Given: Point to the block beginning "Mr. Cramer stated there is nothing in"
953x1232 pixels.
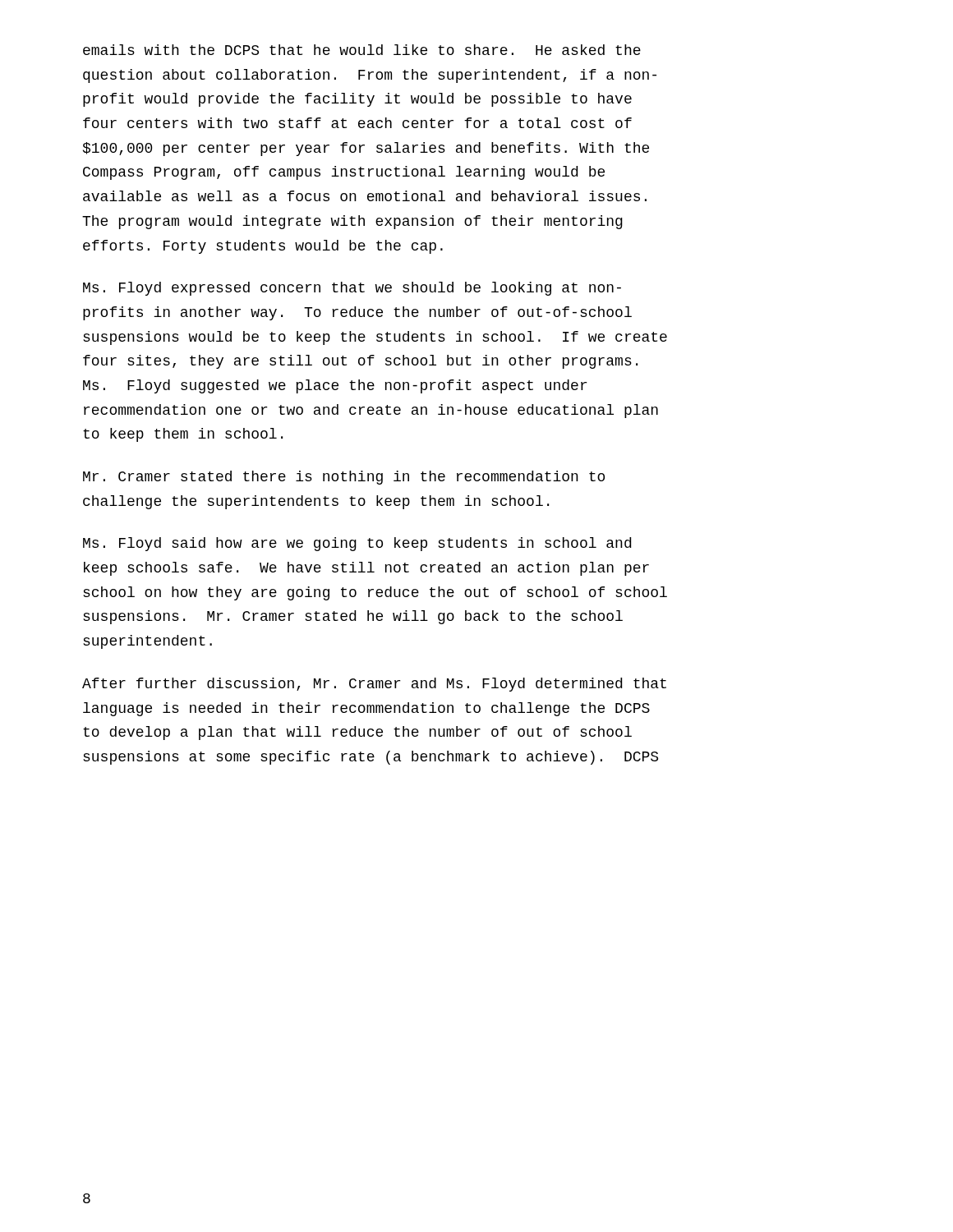Looking at the screenshot, I should pos(344,489).
